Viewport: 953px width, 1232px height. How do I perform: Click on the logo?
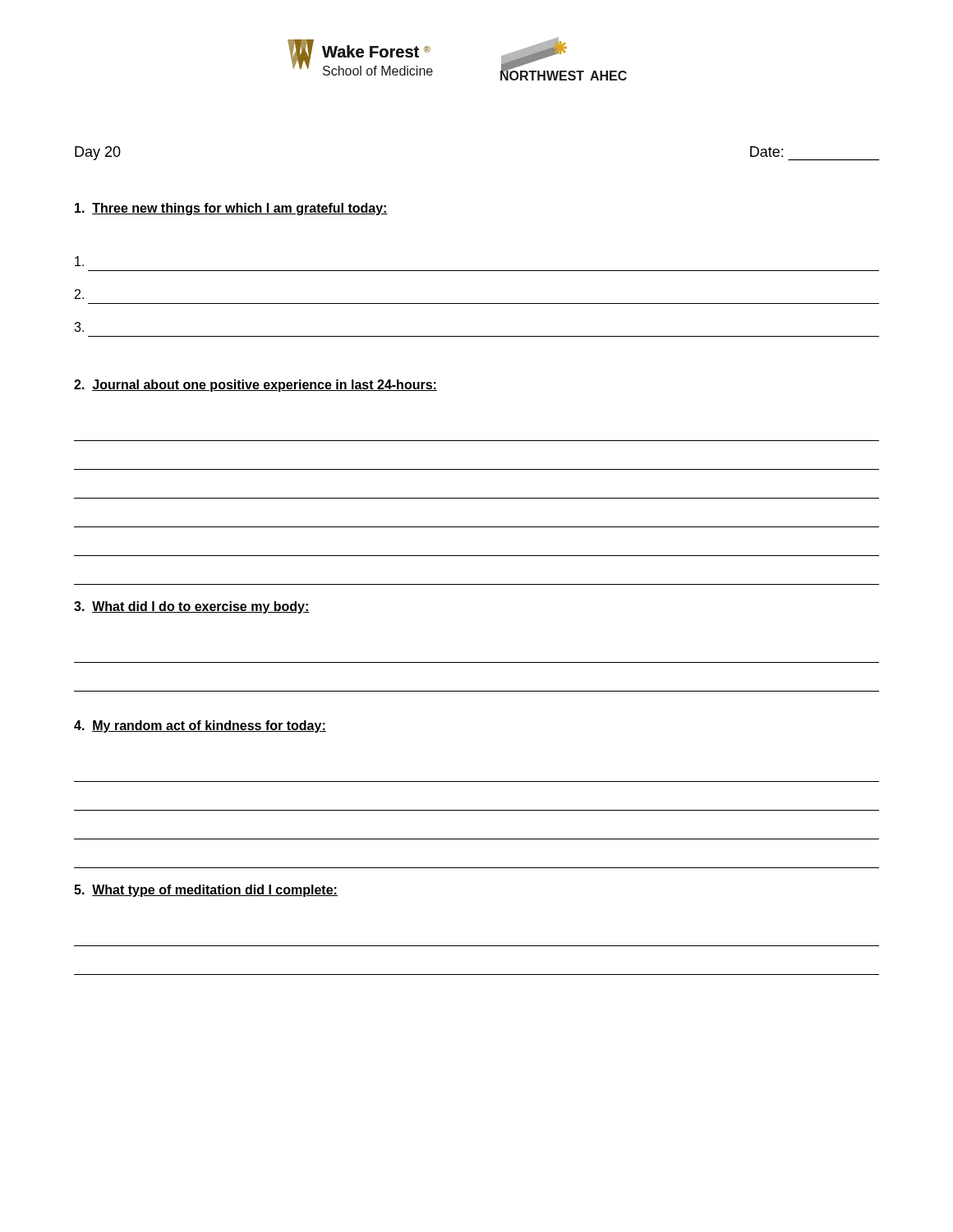pos(476,64)
